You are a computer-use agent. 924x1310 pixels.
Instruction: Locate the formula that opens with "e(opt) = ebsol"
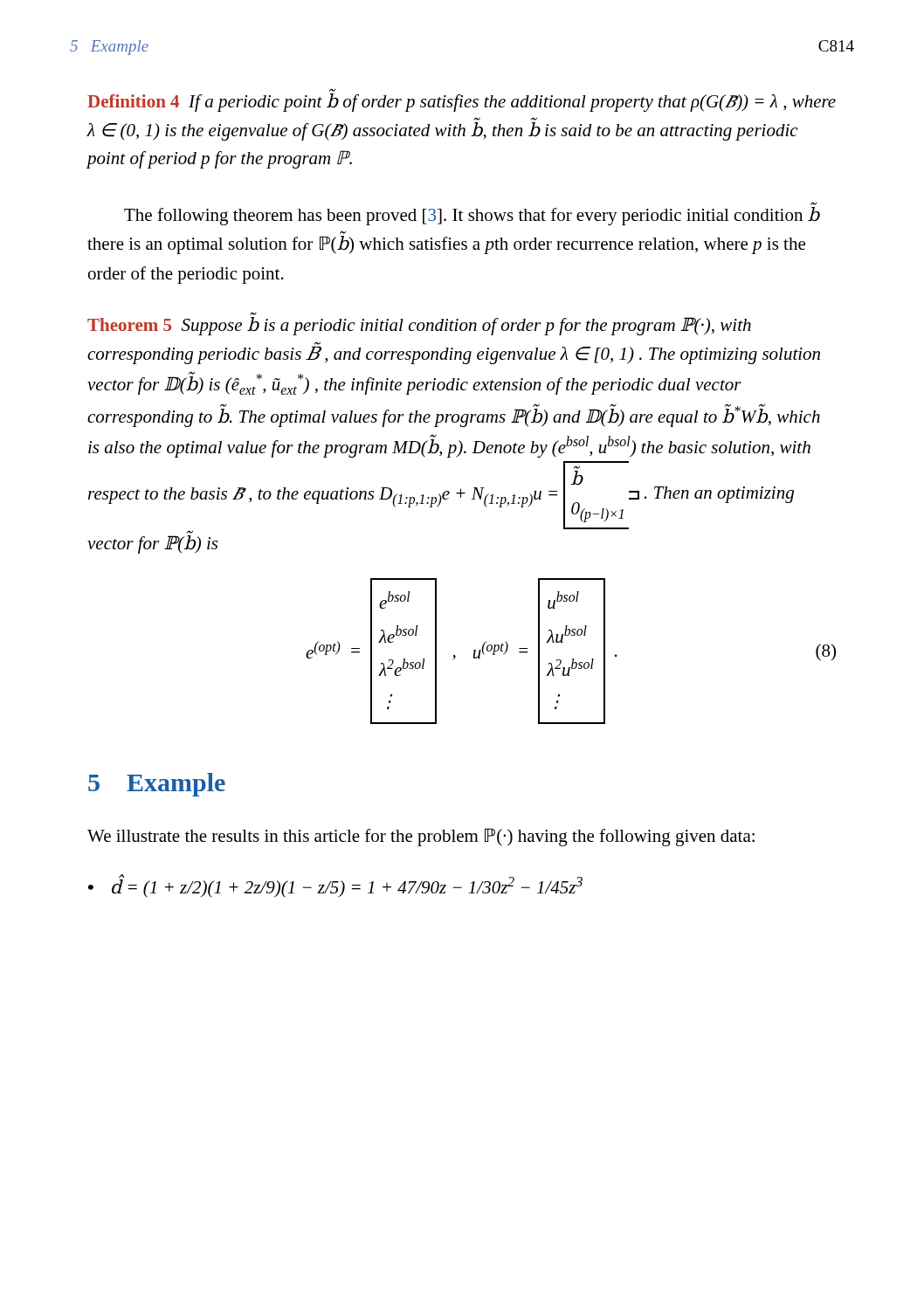coord(571,651)
